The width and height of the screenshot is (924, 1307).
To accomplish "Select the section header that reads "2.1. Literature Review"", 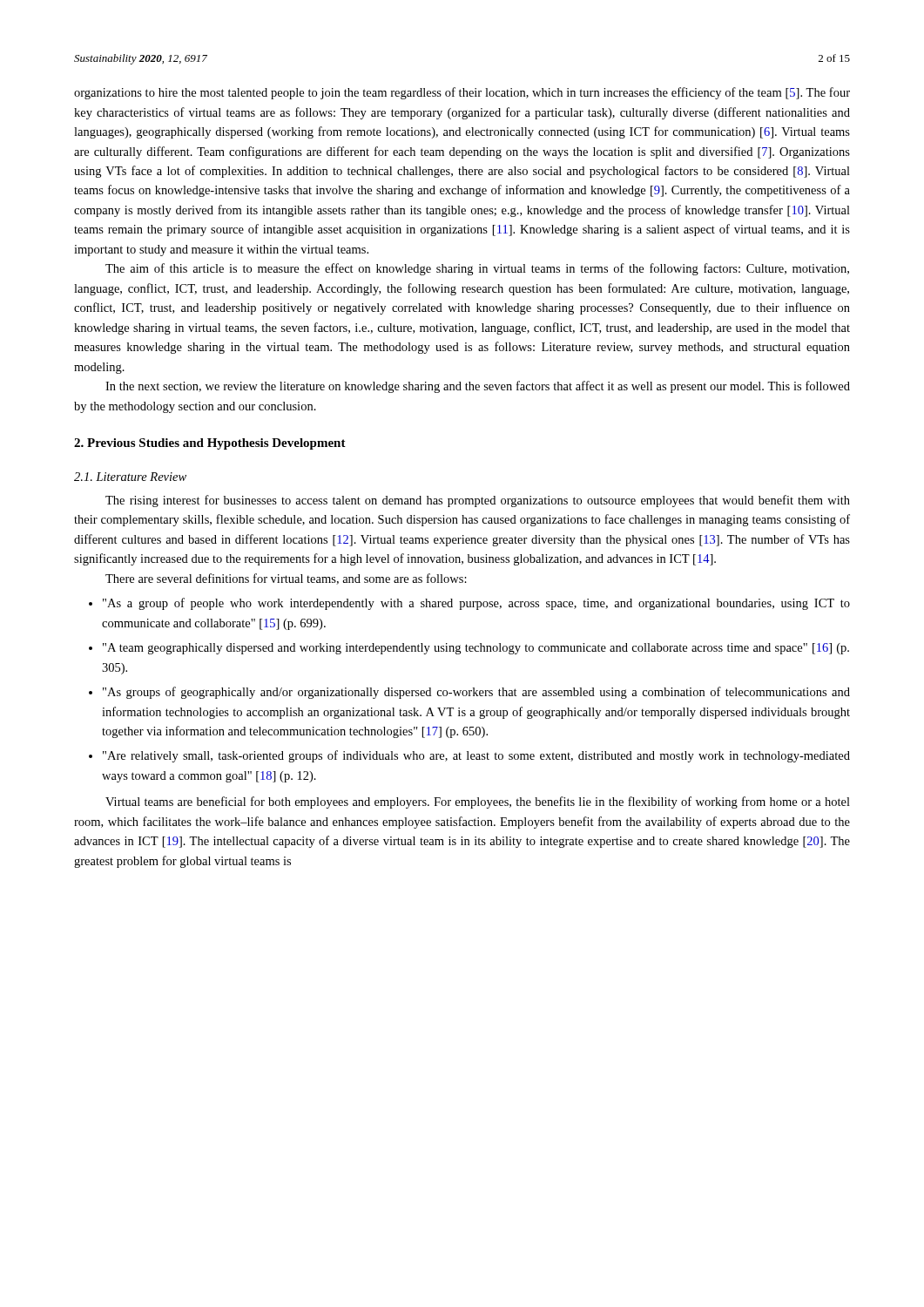I will click(x=130, y=477).
